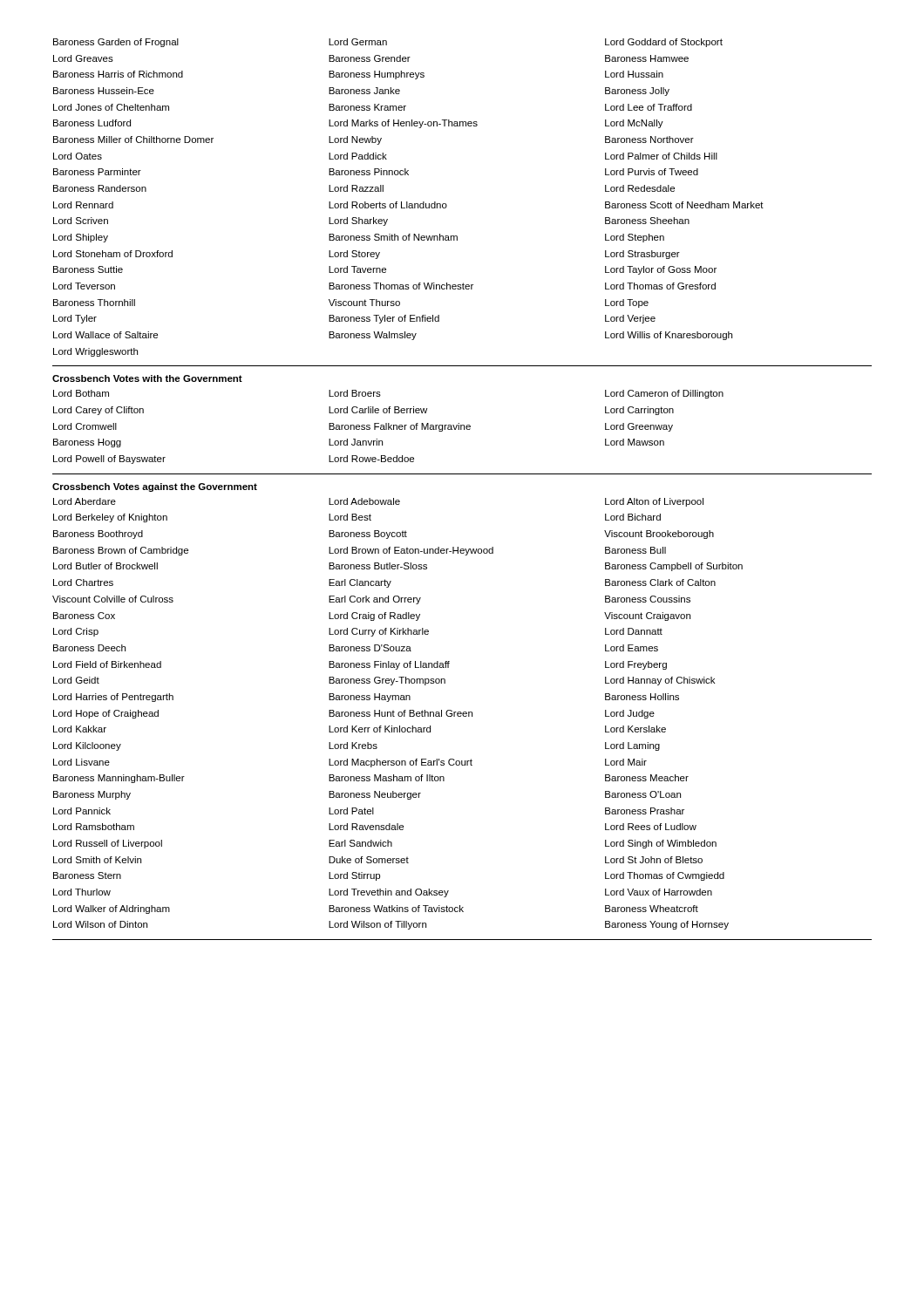This screenshot has height=1308, width=924.
Task: Locate the list item that says "Lord Aberdare Lord Adebowale Lord Alton of"
Action: click(x=462, y=713)
